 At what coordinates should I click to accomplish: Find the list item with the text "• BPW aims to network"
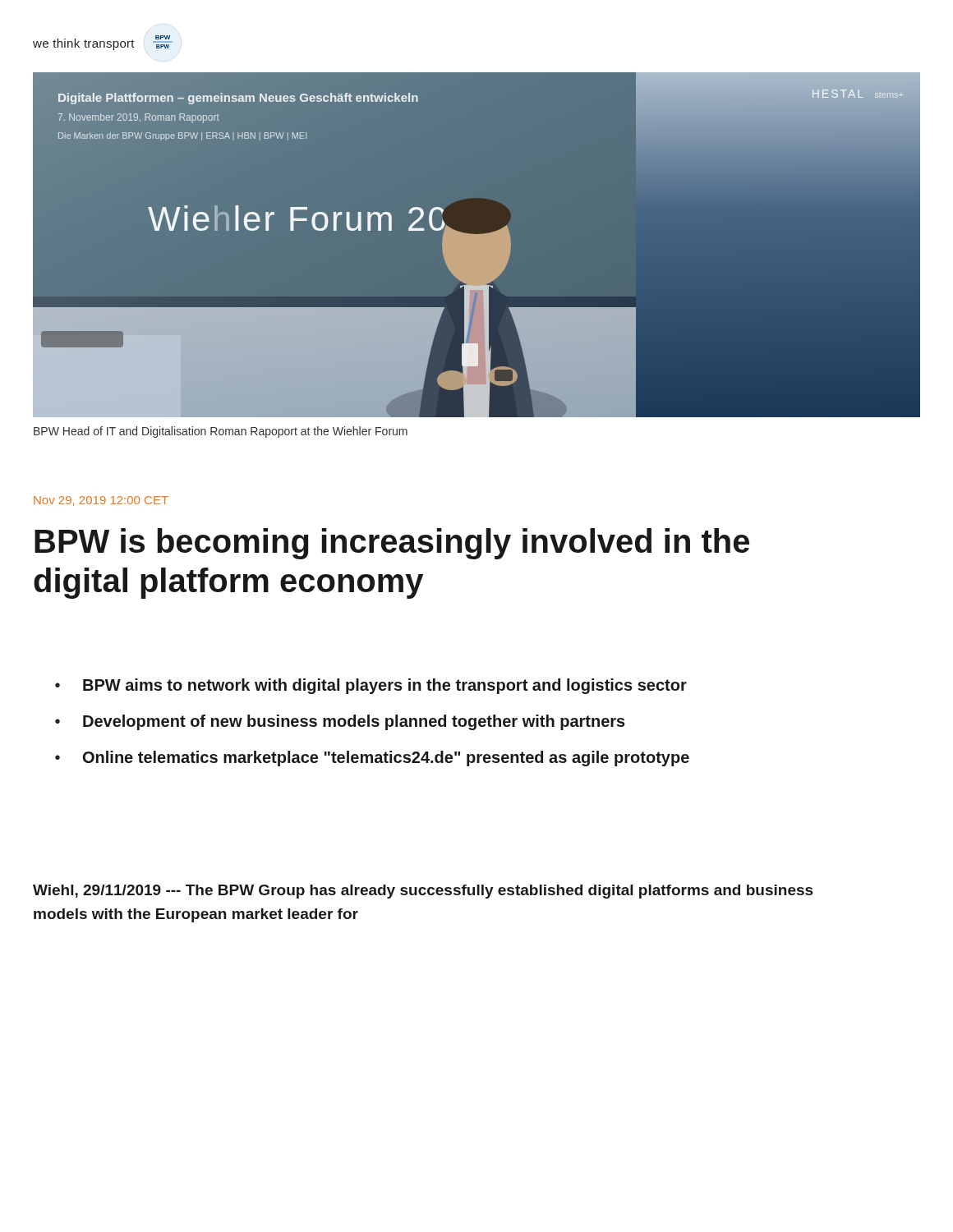(x=360, y=685)
